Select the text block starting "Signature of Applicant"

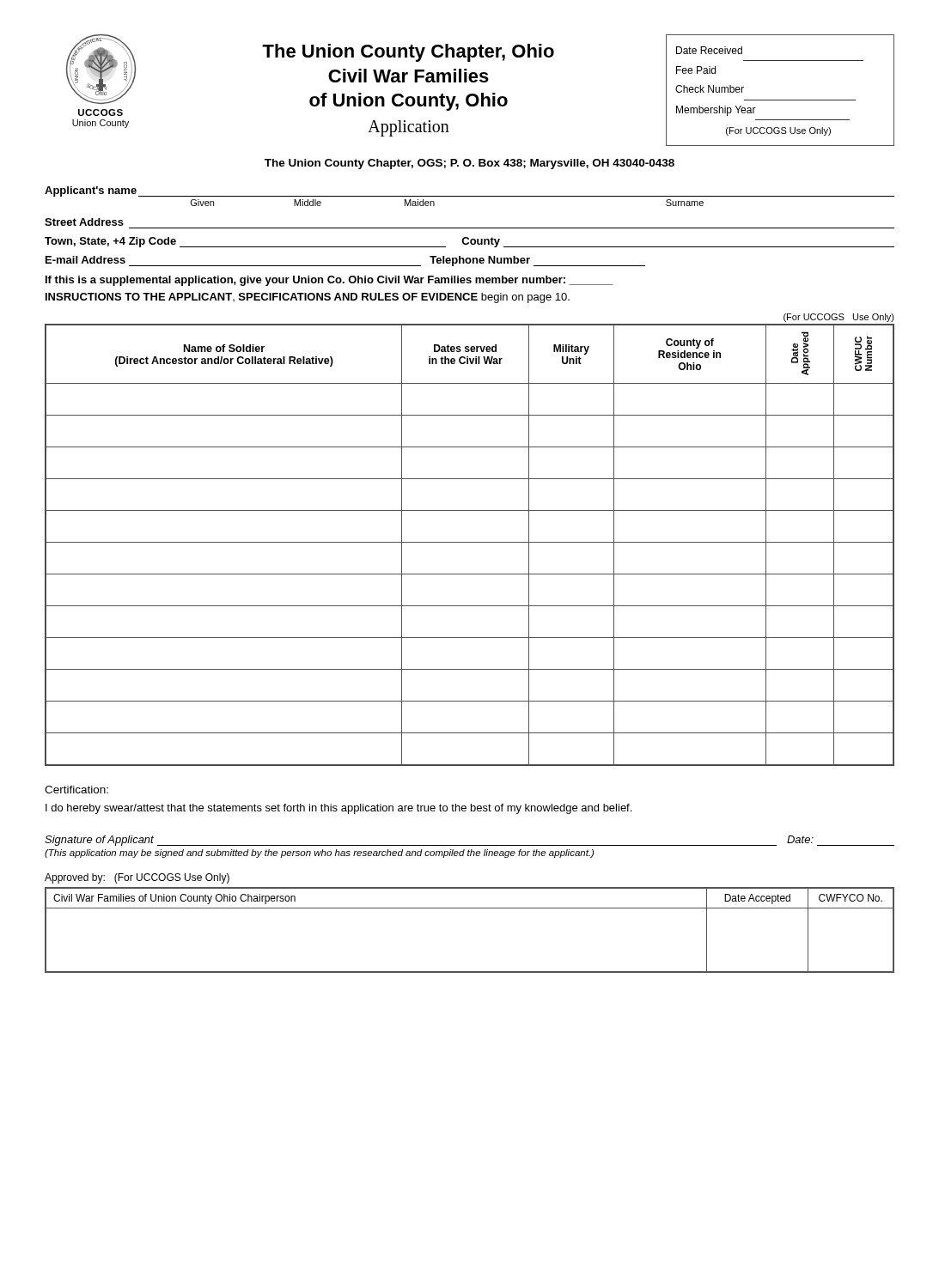point(470,839)
